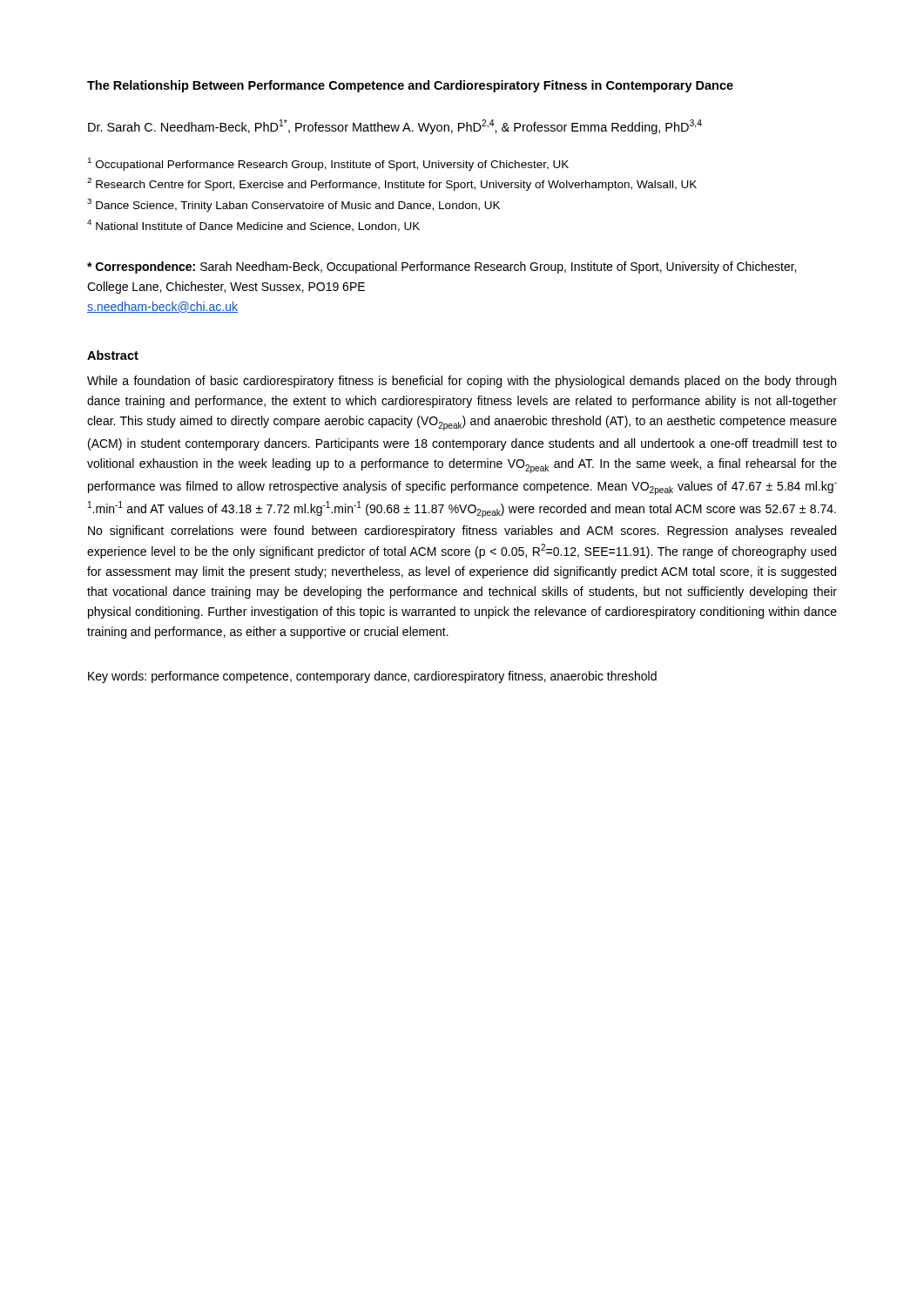Select the region starting "1 Occupational Performance Research Group,"
This screenshot has height=1307, width=924.
pyautogui.click(x=392, y=193)
